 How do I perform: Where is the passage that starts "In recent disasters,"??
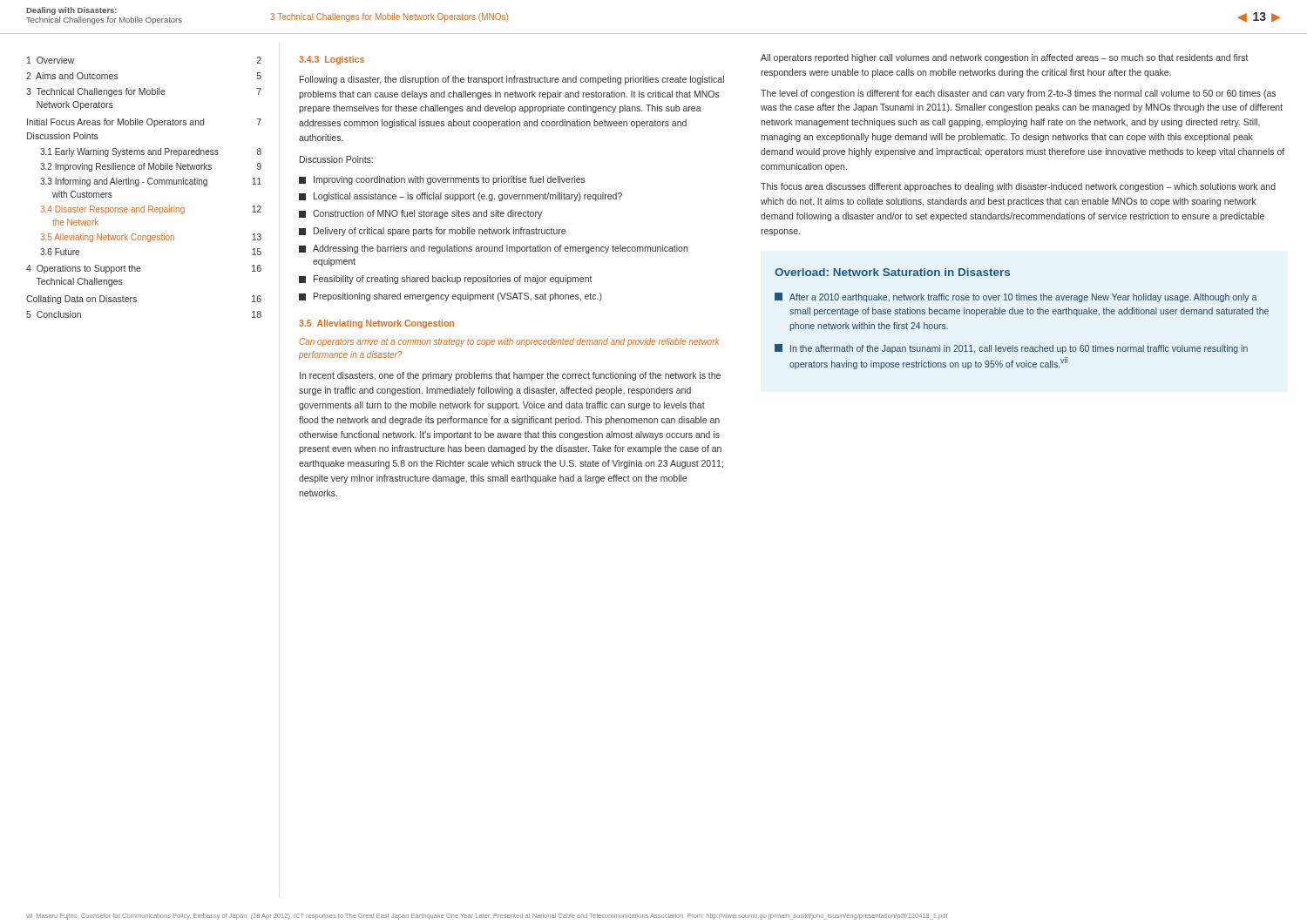pyautogui.click(x=512, y=435)
